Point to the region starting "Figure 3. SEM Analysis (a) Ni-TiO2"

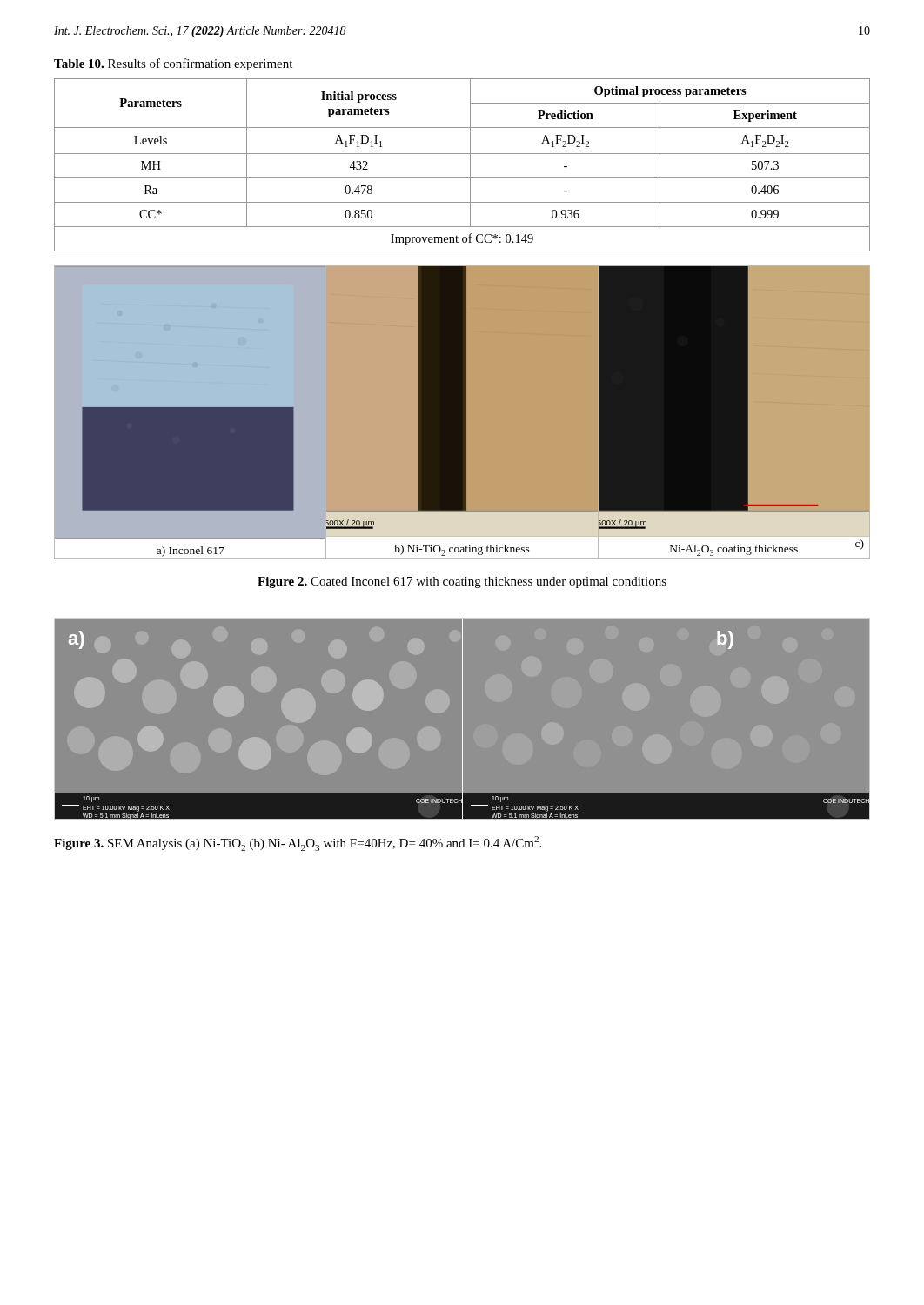point(298,843)
